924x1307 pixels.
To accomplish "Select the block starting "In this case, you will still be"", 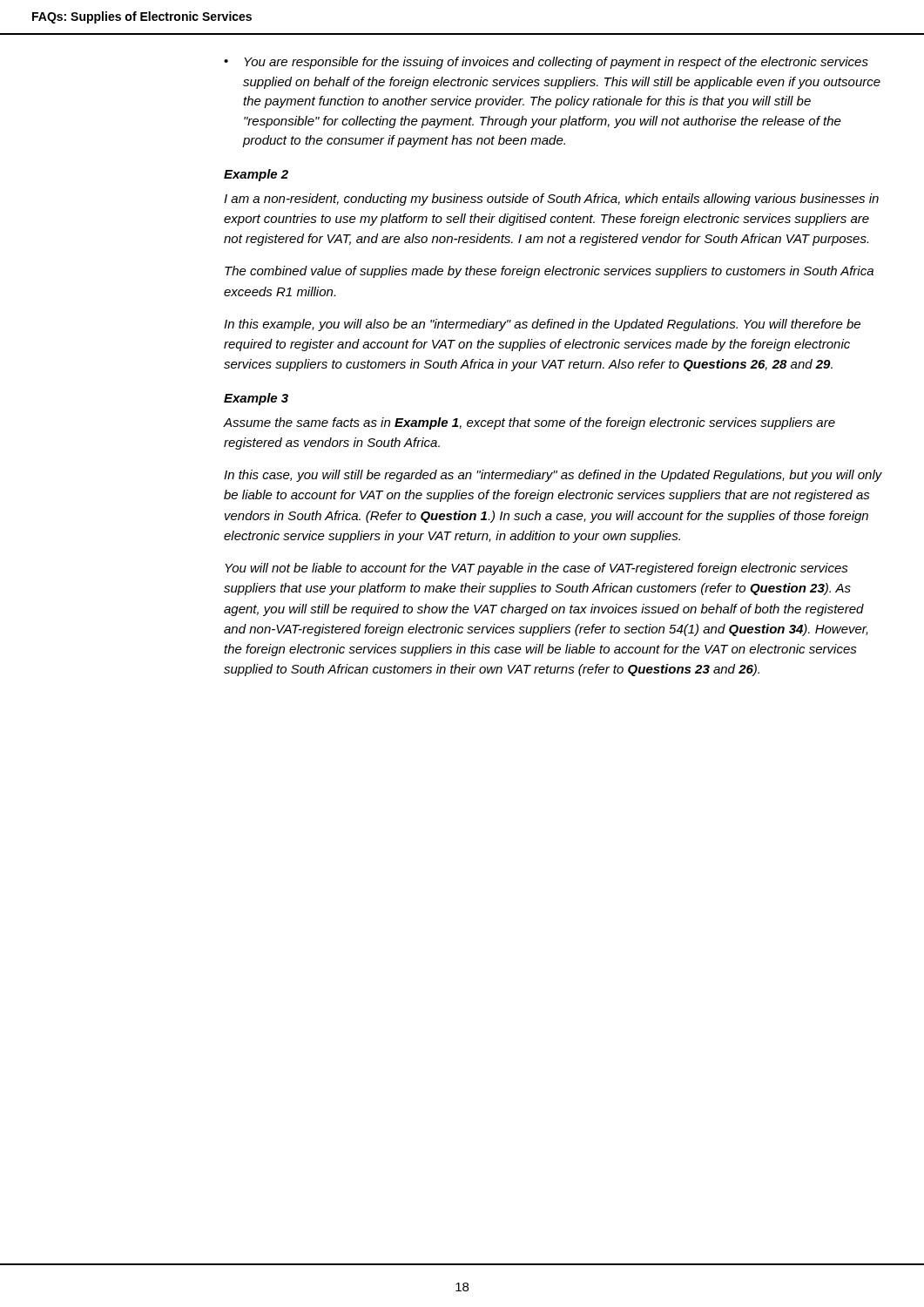I will [x=553, y=505].
